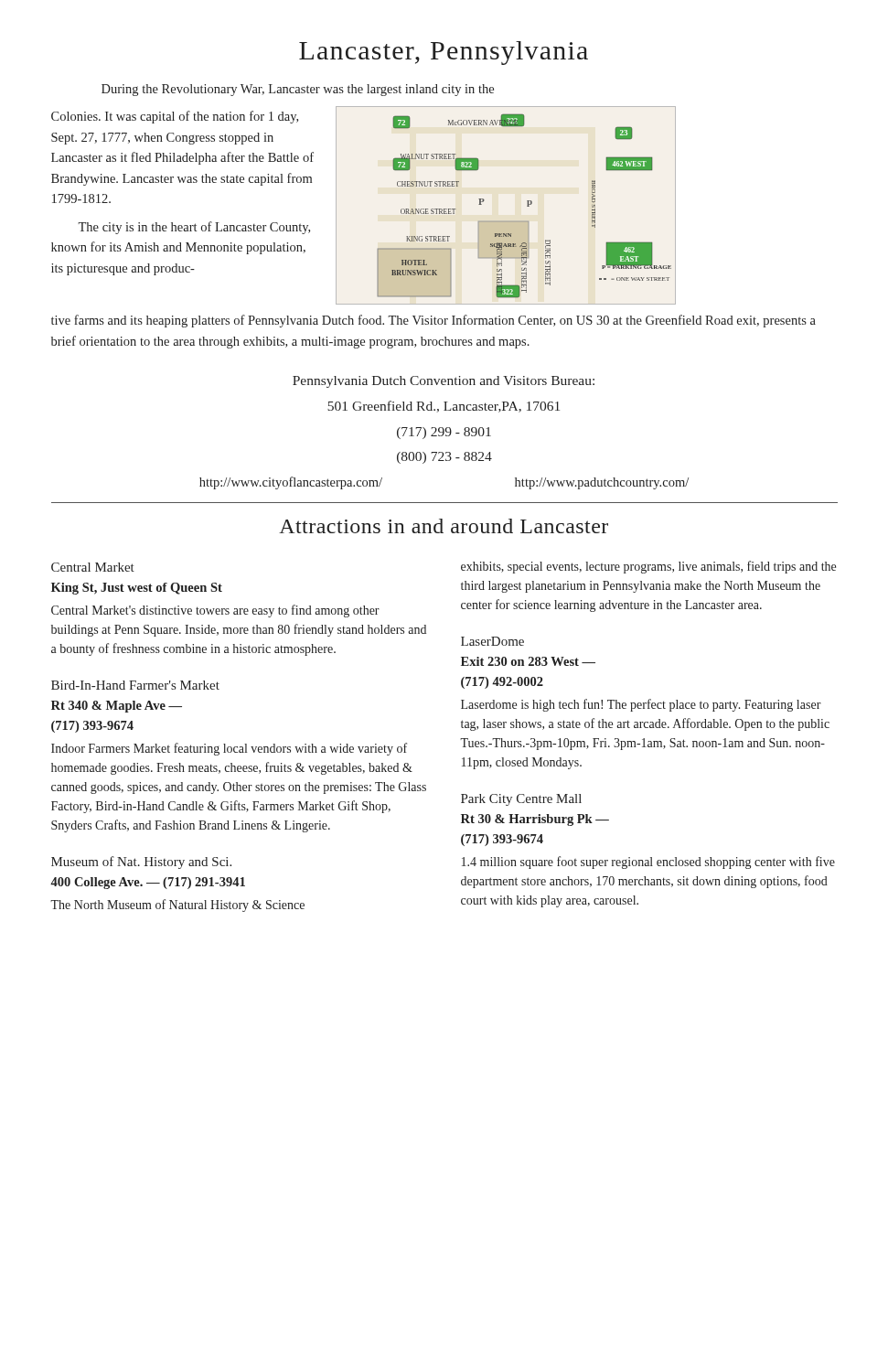
Task: Click on the text block containing "Museum of Nat. History and"
Action: point(239,883)
